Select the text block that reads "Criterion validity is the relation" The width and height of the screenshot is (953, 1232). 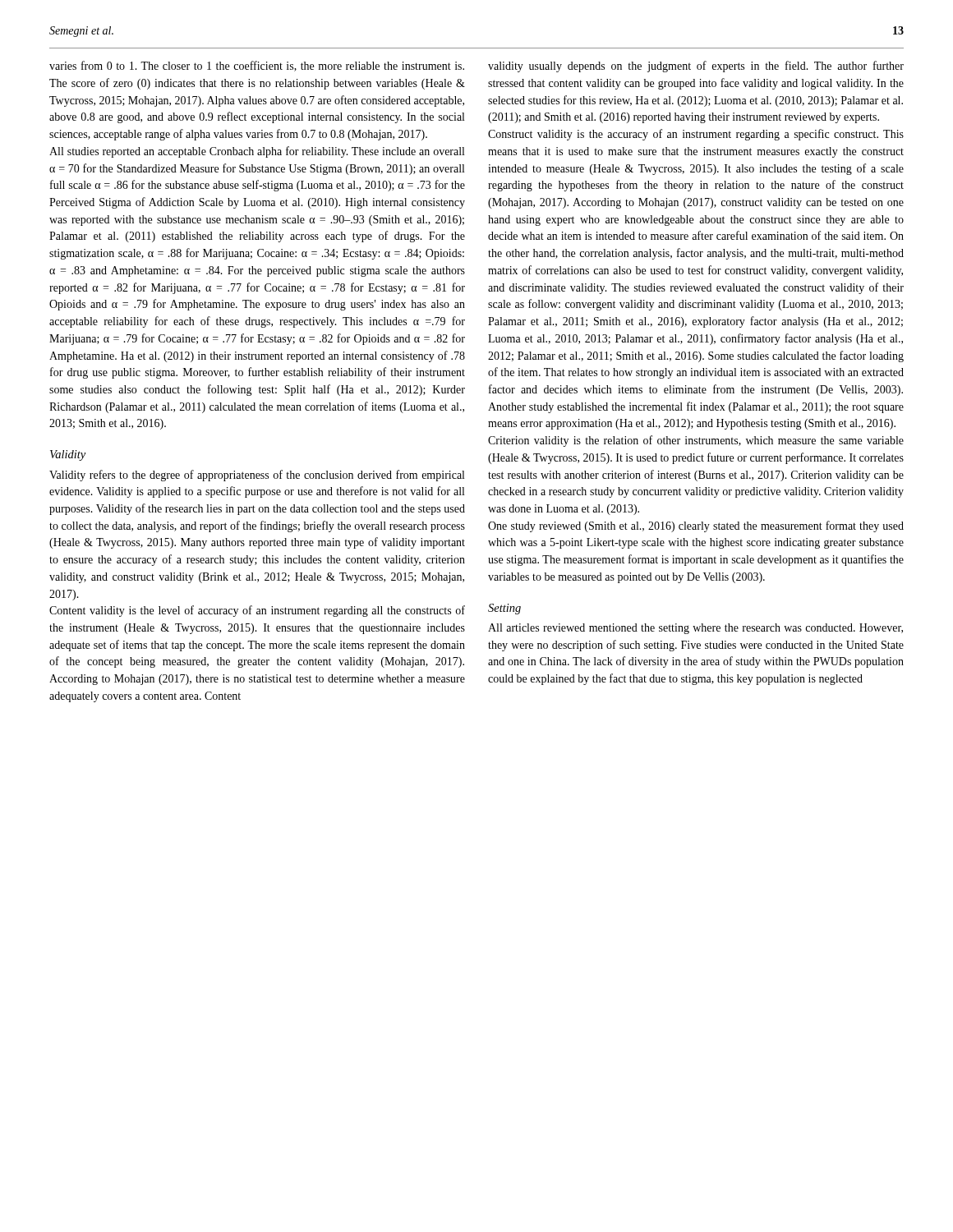tap(696, 475)
